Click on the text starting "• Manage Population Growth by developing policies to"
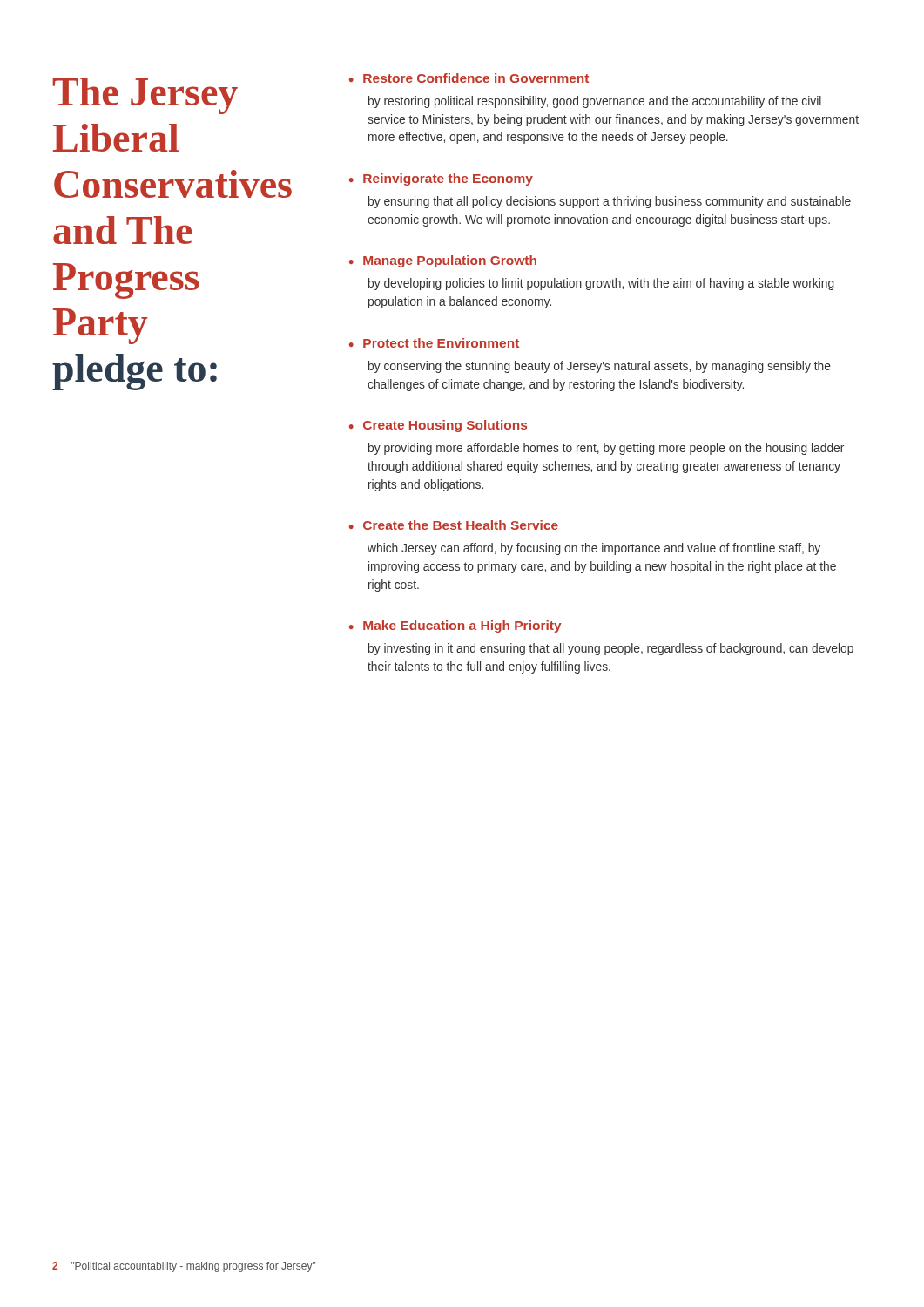924x1307 pixels. [605, 282]
